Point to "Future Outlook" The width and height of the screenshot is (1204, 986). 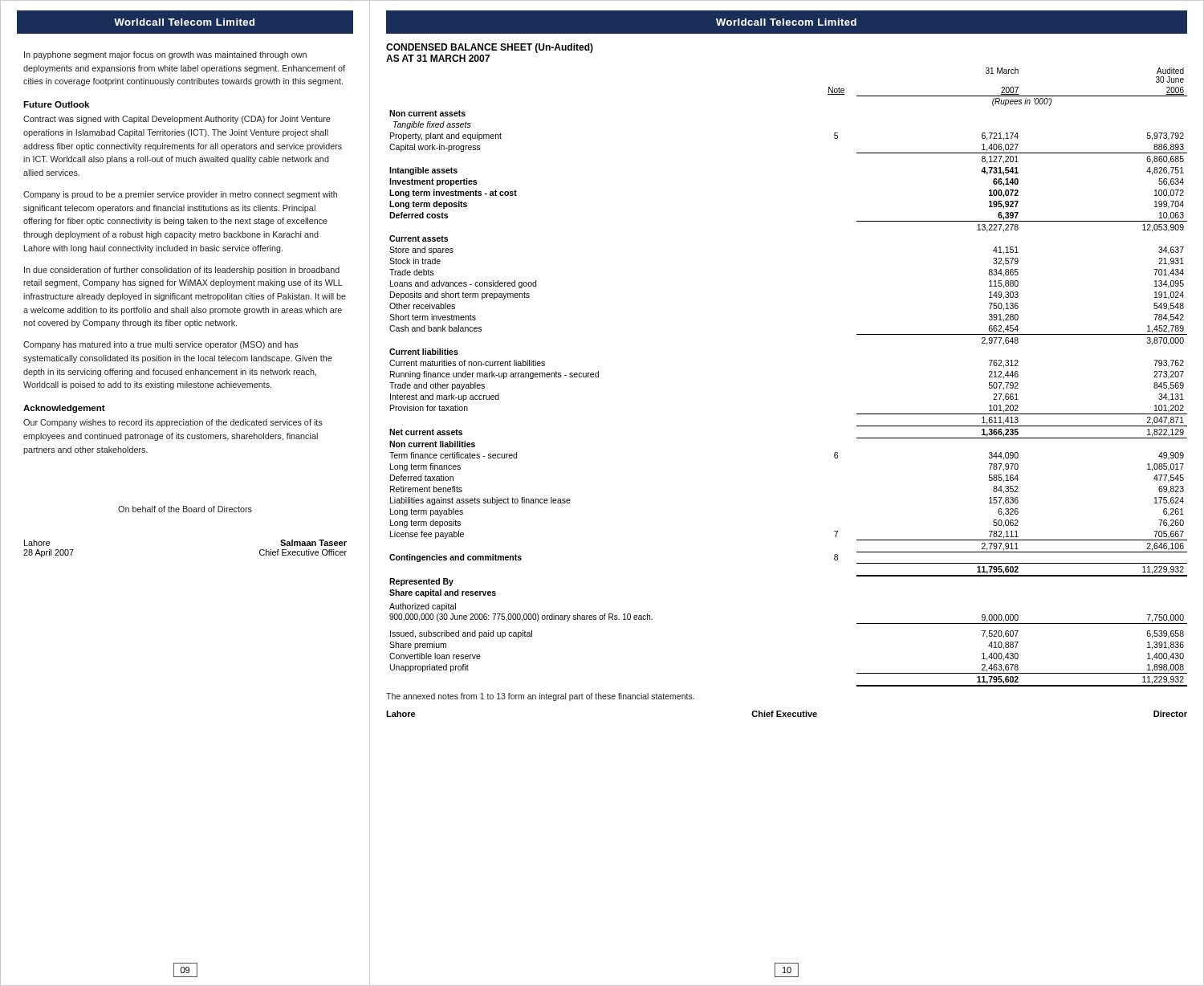click(x=56, y=105)
